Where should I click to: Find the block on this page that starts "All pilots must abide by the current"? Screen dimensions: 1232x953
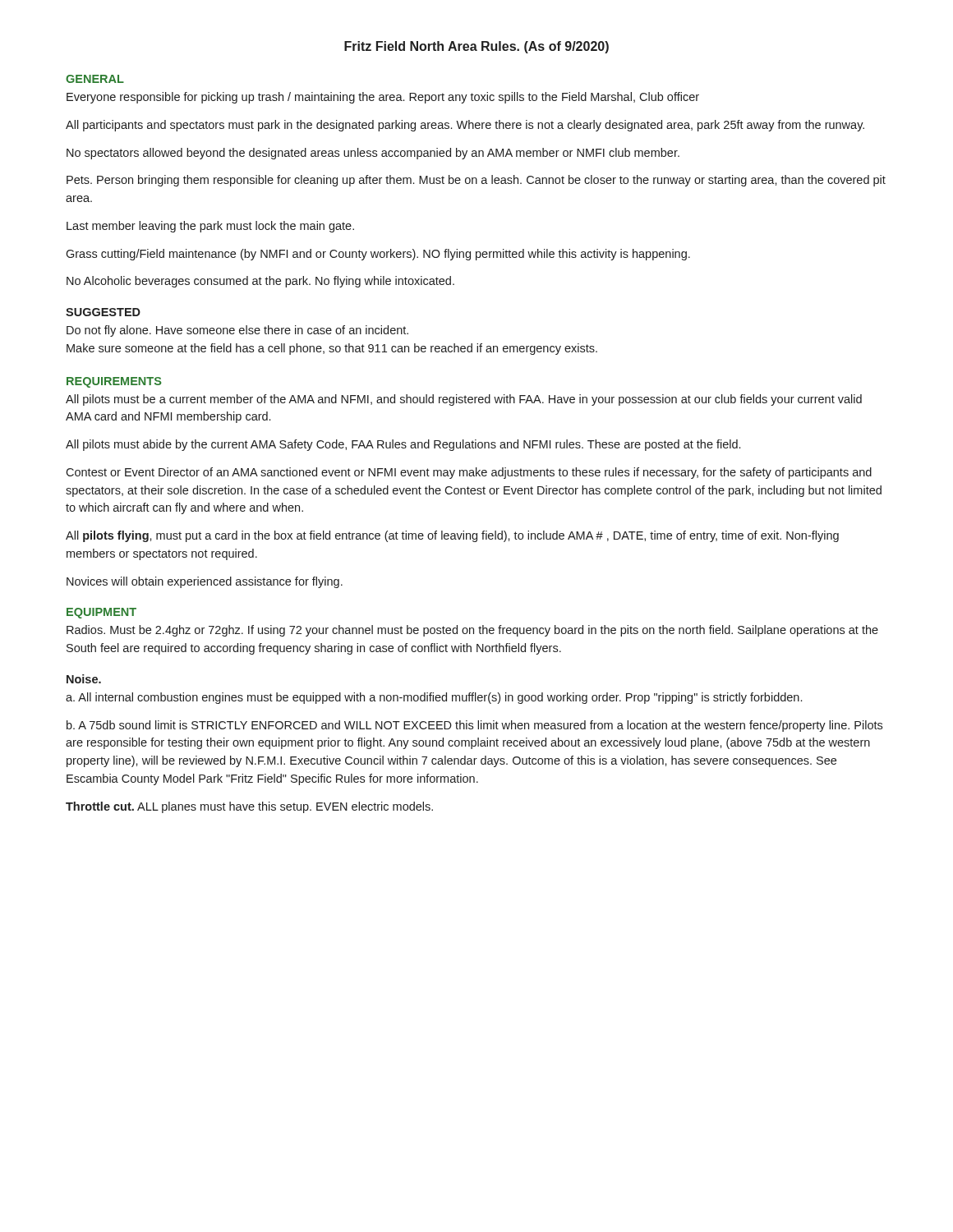point(476,445)
